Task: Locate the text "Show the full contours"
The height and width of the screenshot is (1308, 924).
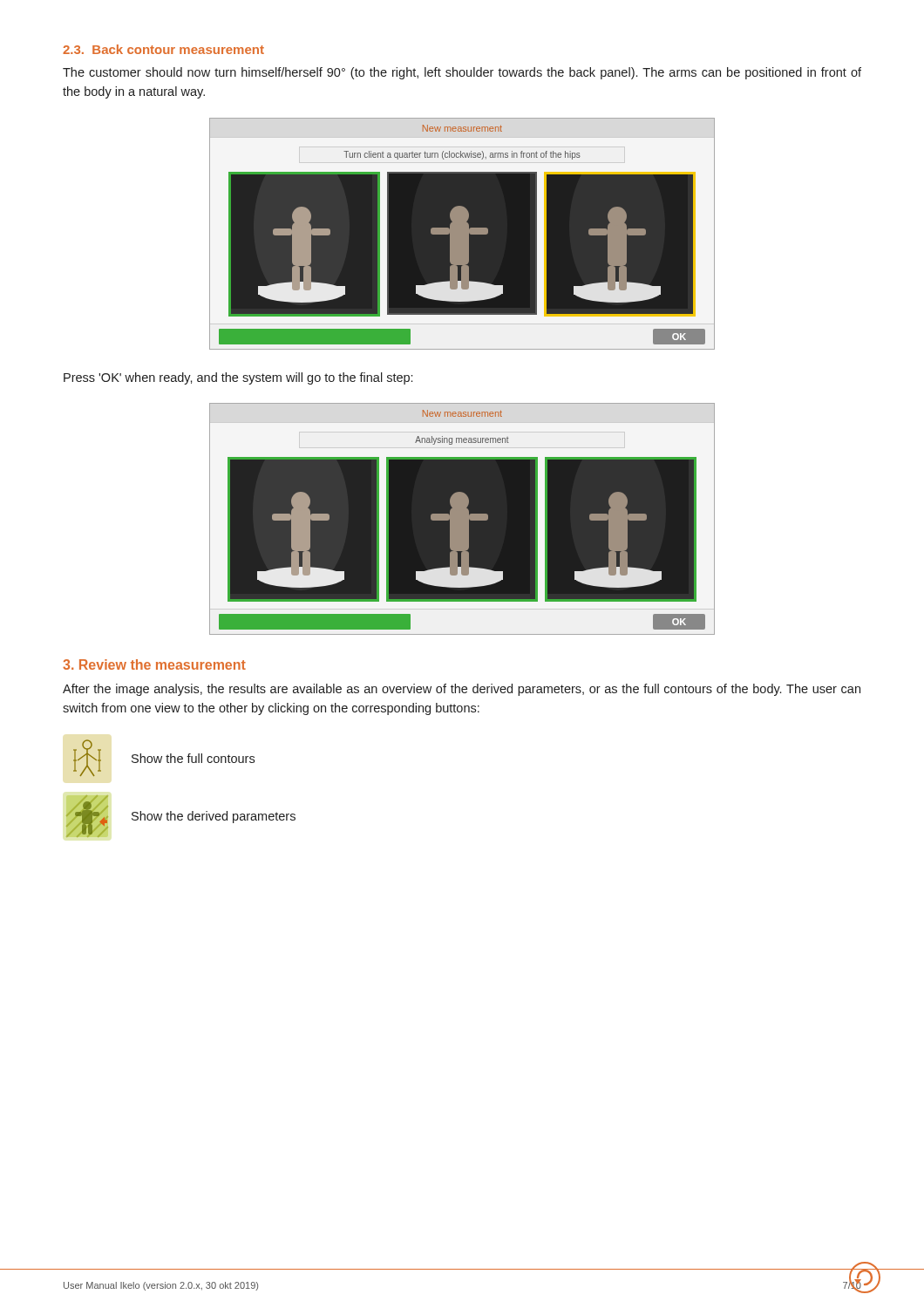Action: [193, 758]
